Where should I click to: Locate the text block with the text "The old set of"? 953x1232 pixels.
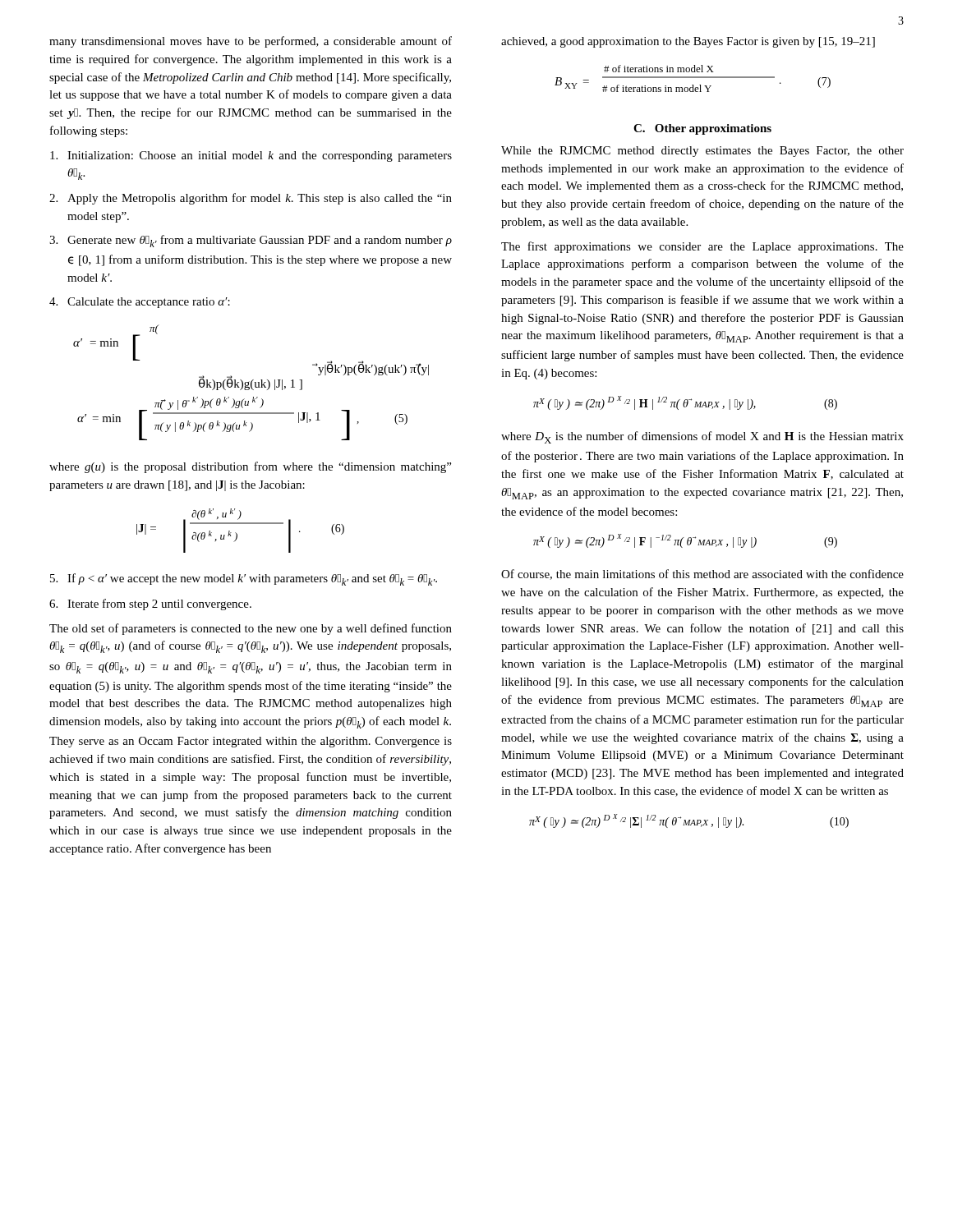point(251,738)
